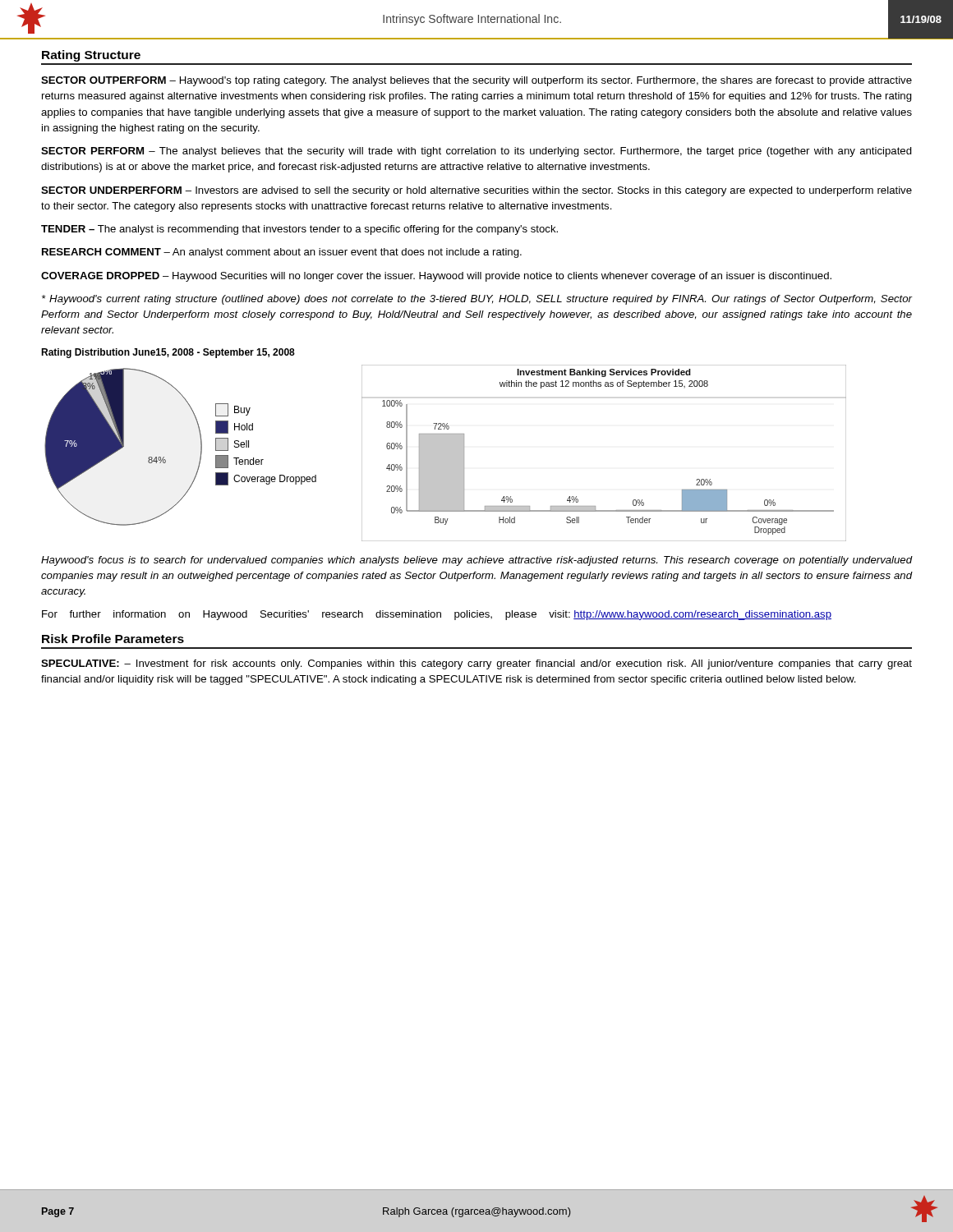Image resolution: width=953 pixels, height=1232 pixels.
Task: Point to the block beginning "SECTOR PERFORM – The"
Action: (476, 159)
